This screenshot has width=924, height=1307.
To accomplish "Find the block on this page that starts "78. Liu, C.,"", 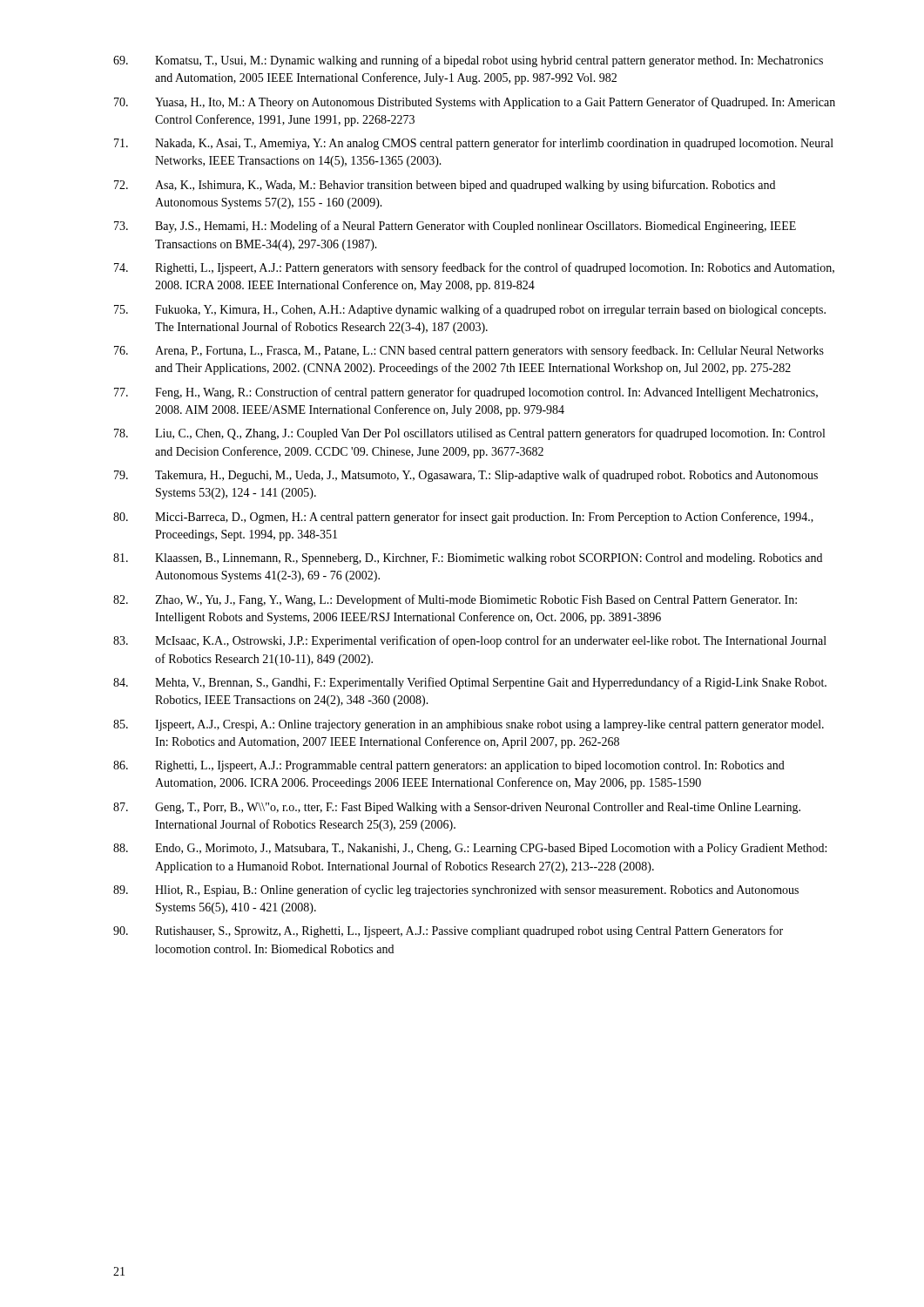I will [x=475, y=443].
